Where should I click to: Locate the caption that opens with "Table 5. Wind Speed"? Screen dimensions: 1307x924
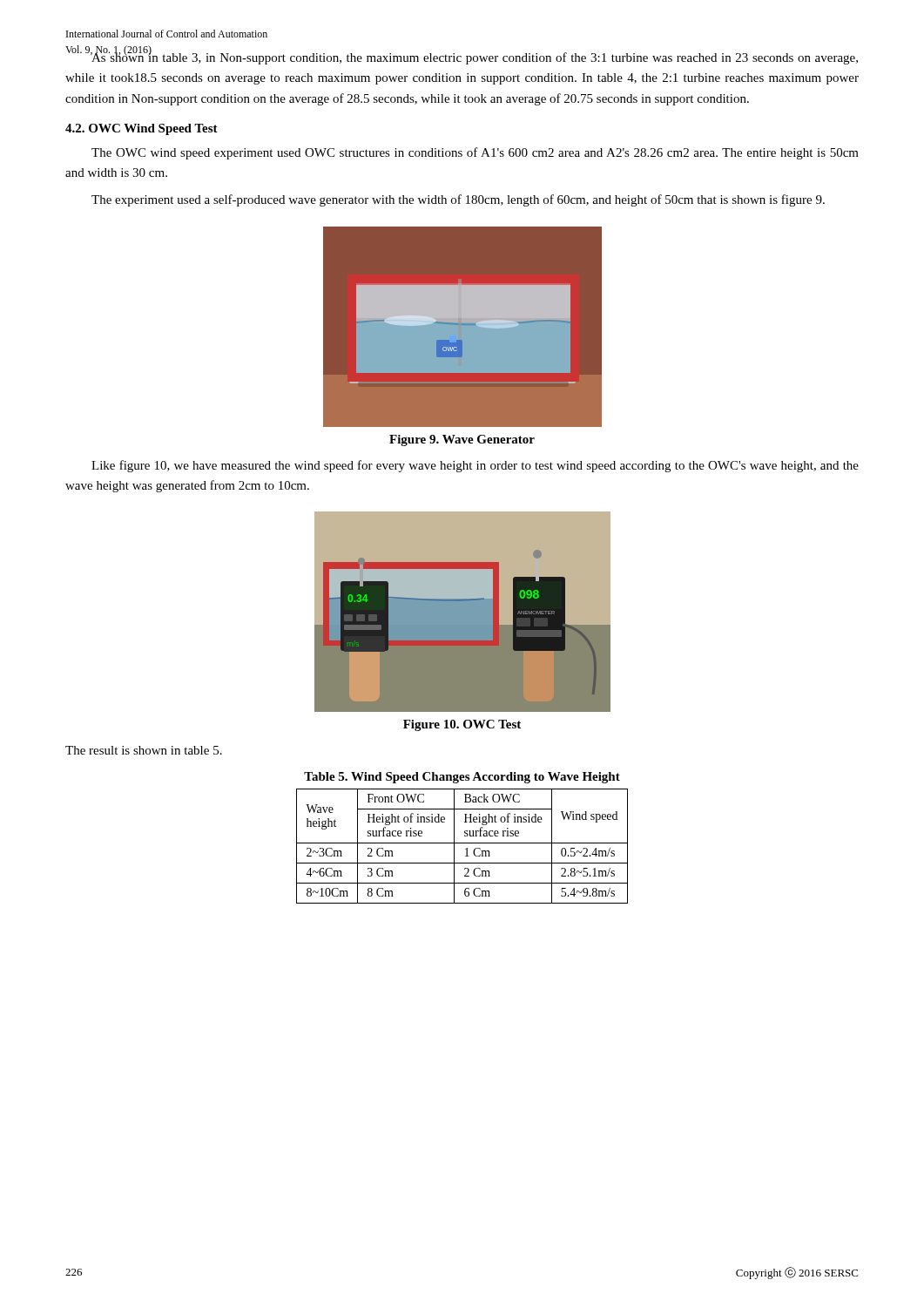pyautogui.click(x=462, y=777)
